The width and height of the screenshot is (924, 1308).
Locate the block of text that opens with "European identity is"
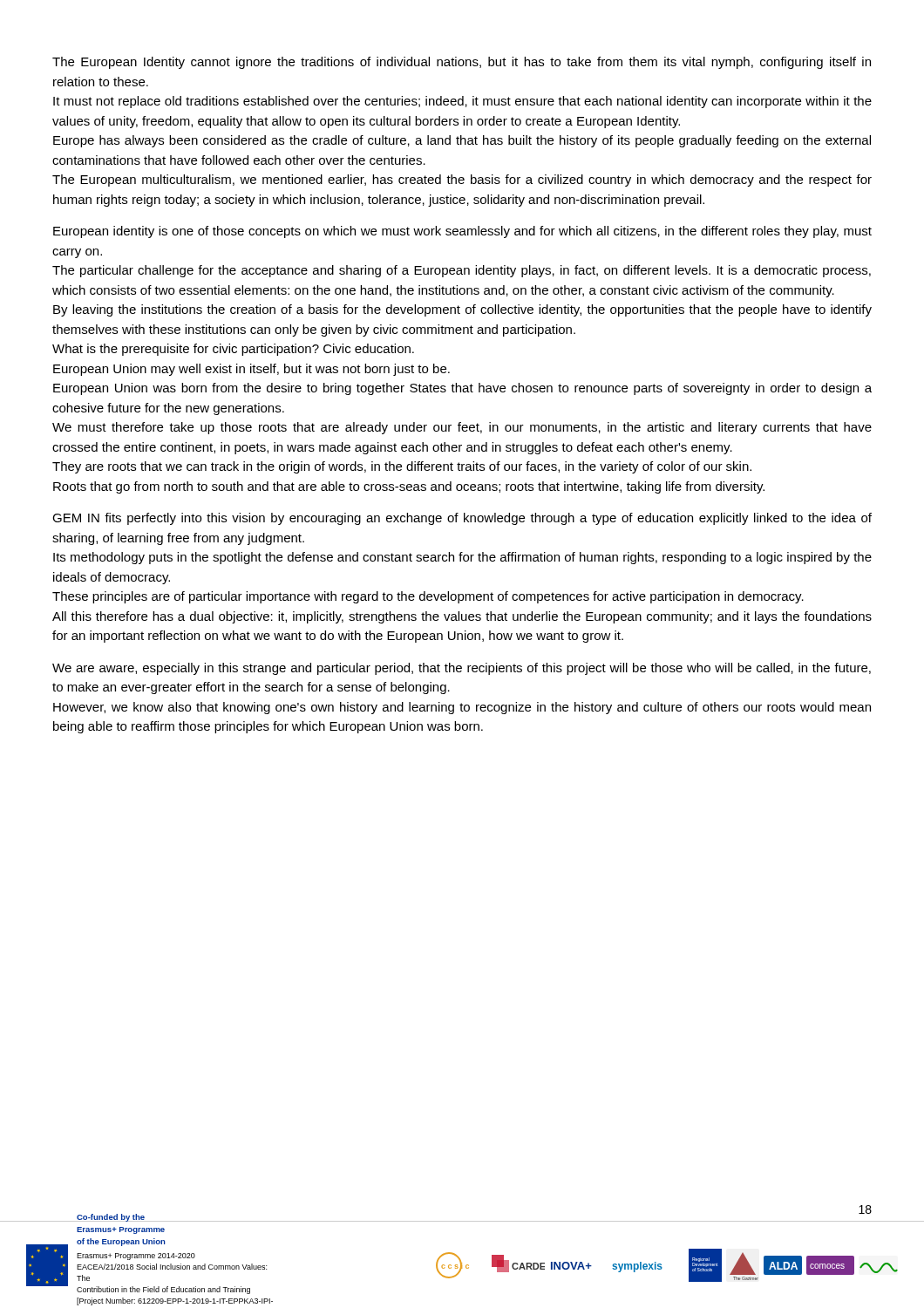pyautogui.click(x=462, y=232)
